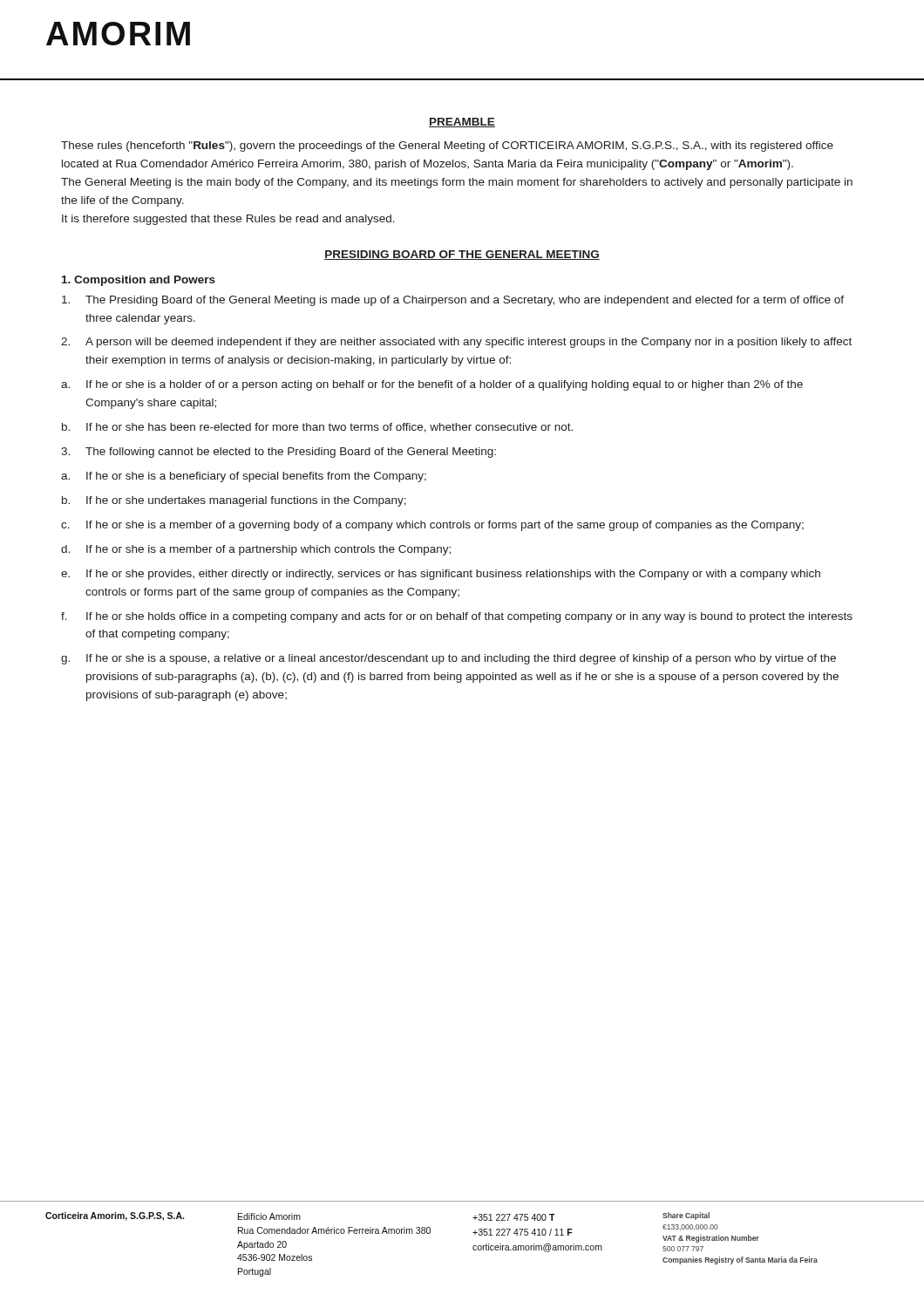
Task: Select the section header with the text "PRESIDING BOARD OF THE GENERAL MEETING"
Action: pyautogui.click(x=462, y=254)
